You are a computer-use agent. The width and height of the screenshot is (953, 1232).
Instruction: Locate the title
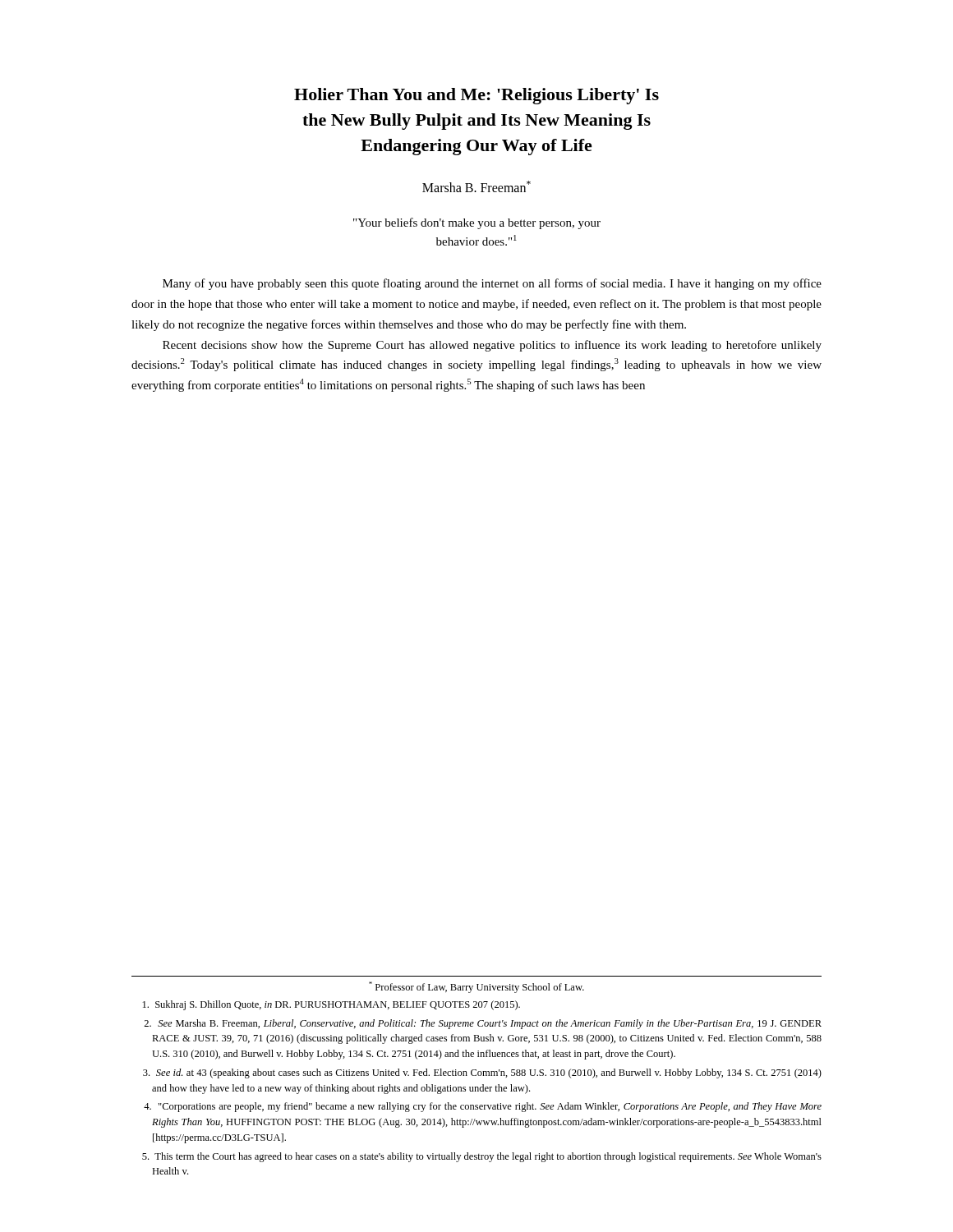476,120
